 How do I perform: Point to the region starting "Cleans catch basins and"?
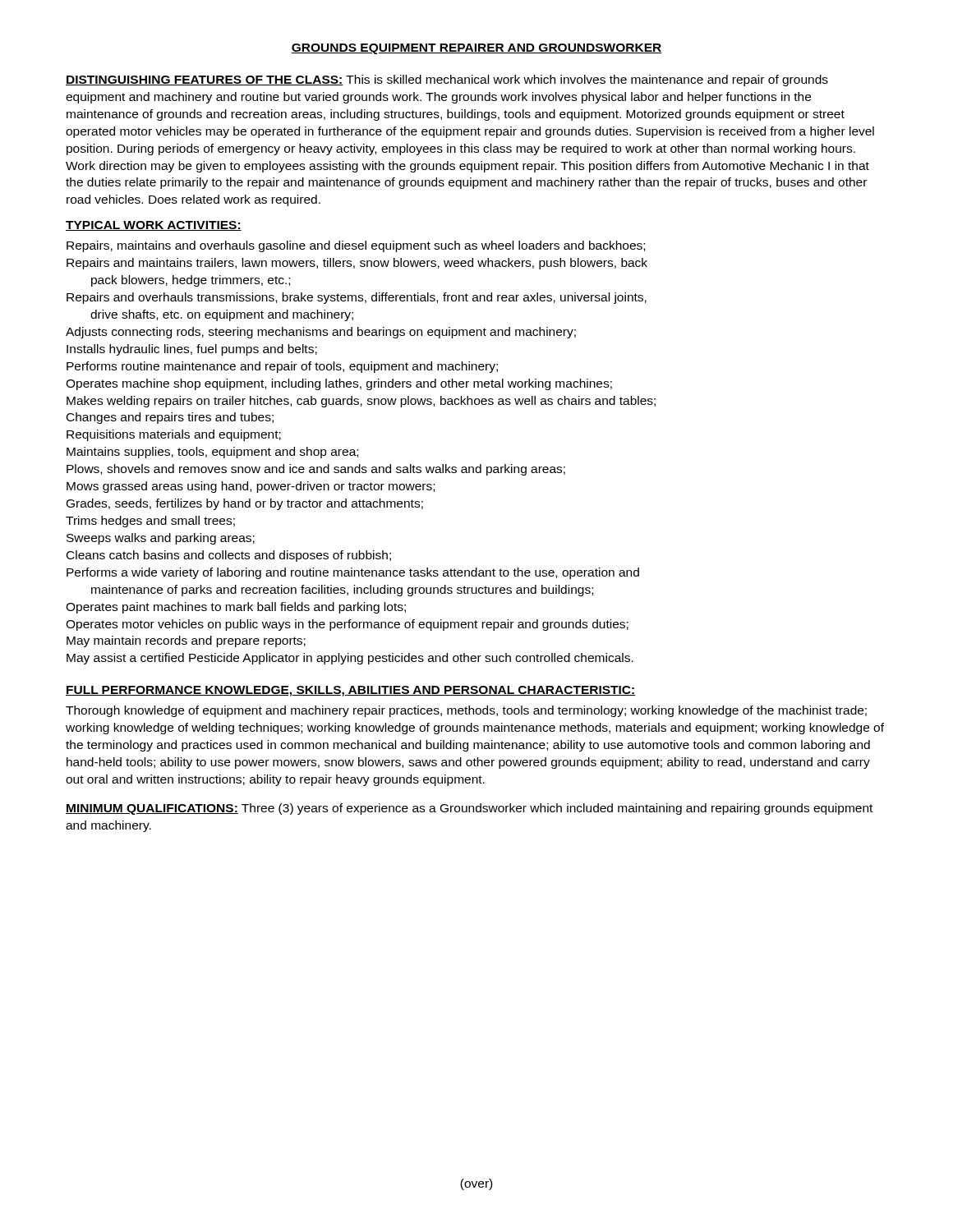pyautogui.click(x=229, y=555)
